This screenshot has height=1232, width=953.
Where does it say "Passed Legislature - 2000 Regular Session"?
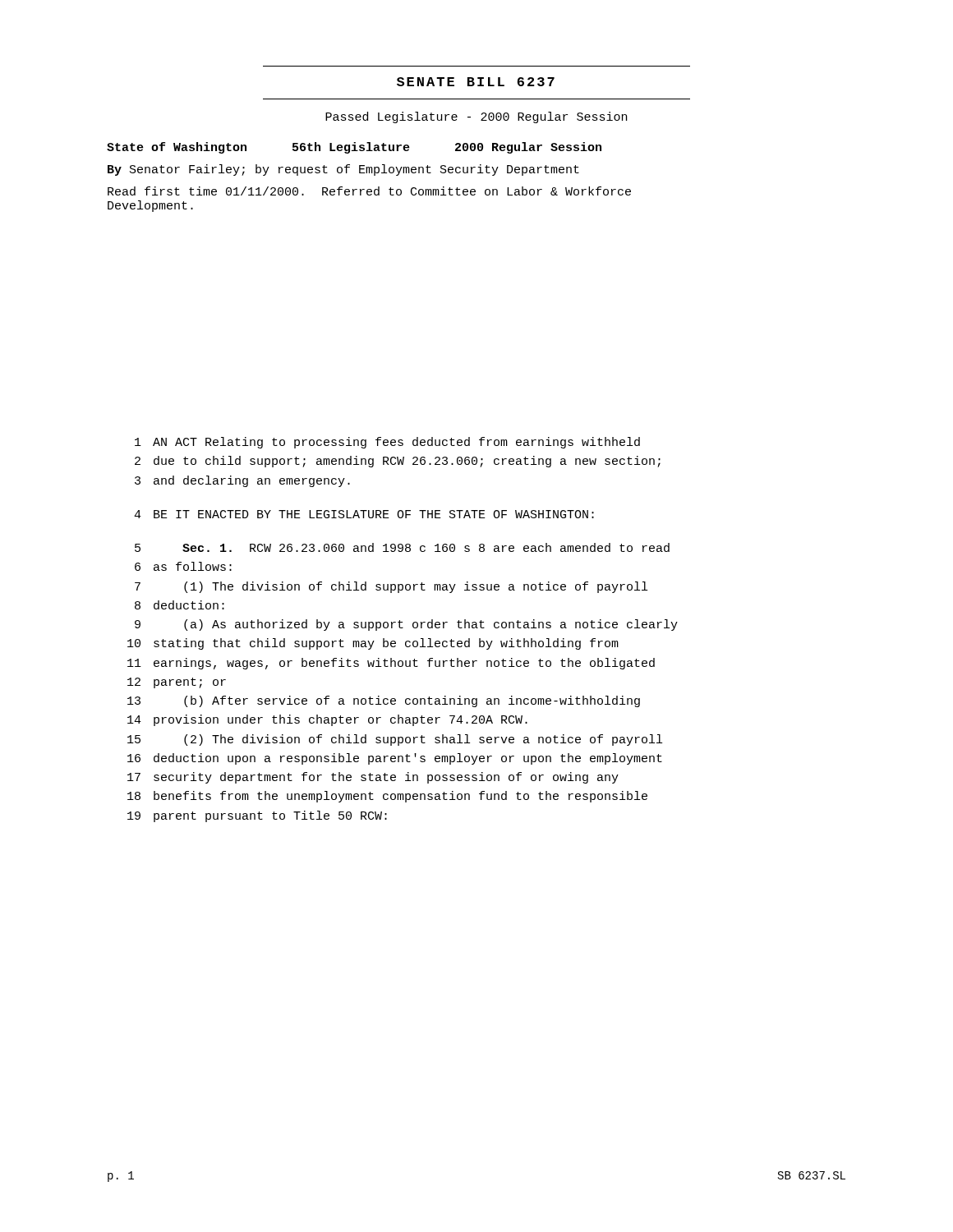(476, 118)
